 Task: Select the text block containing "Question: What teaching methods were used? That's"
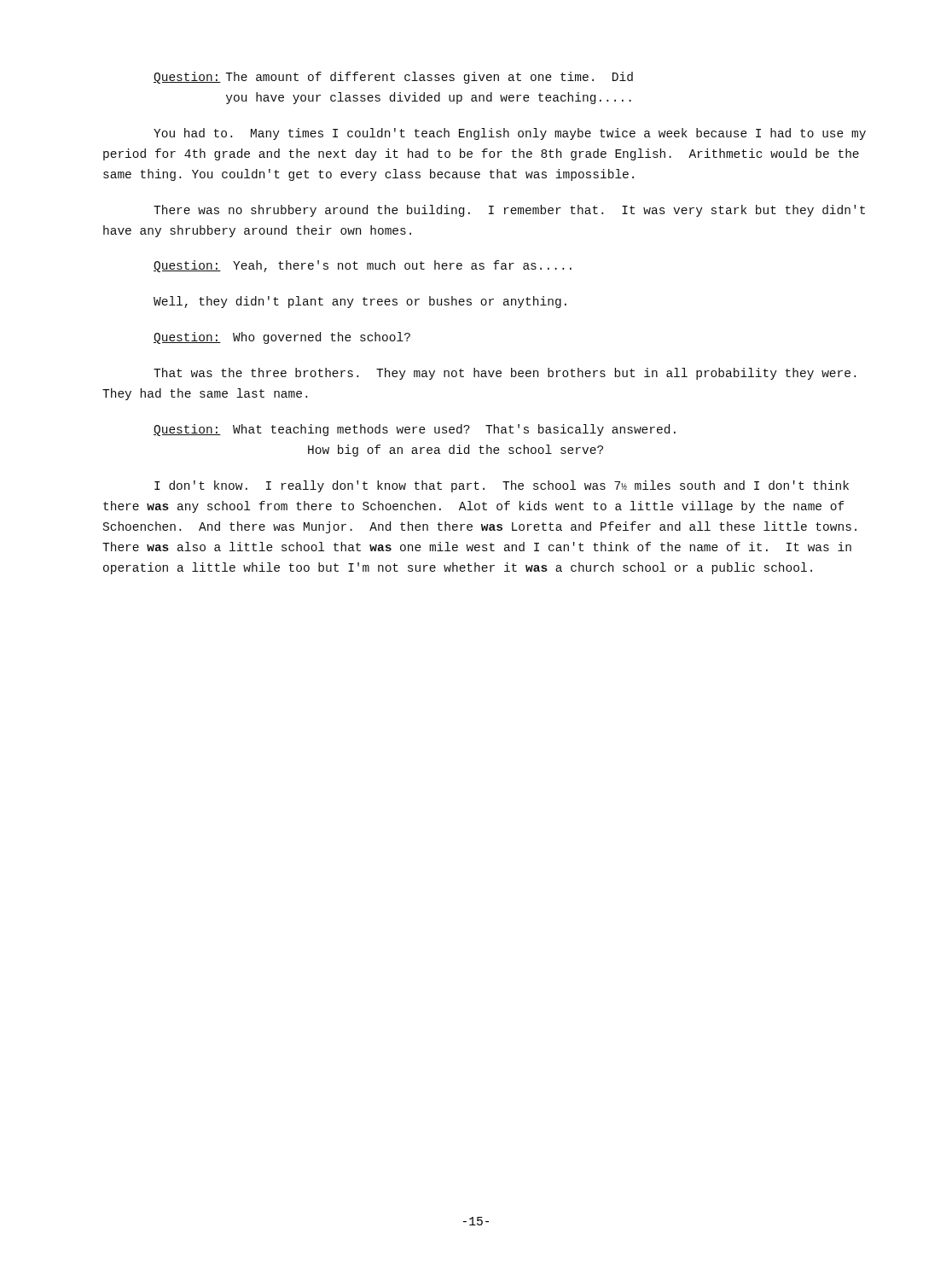416,441
